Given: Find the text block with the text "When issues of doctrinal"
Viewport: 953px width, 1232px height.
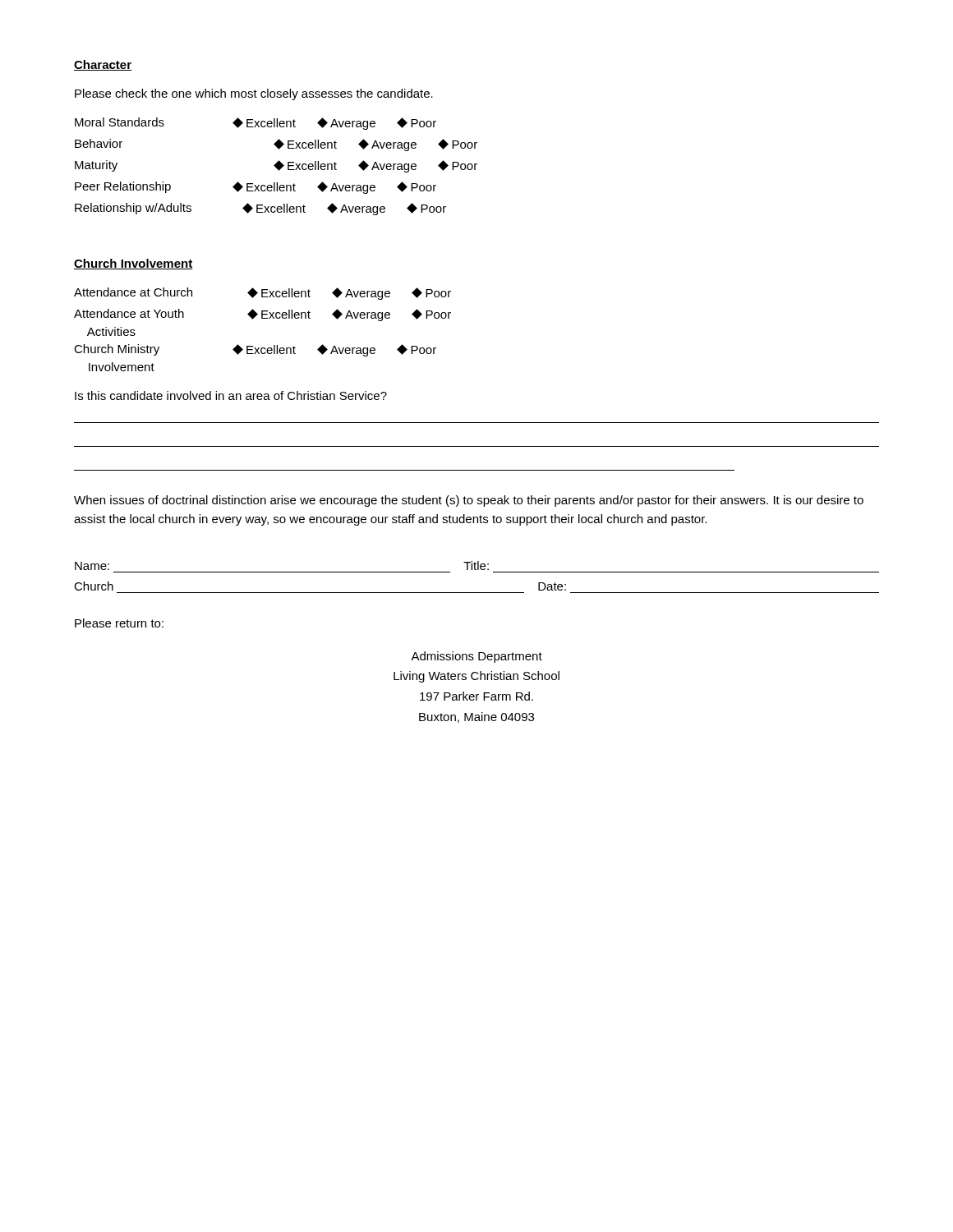Looking at the screenshot, I should (x=469, y=509).
